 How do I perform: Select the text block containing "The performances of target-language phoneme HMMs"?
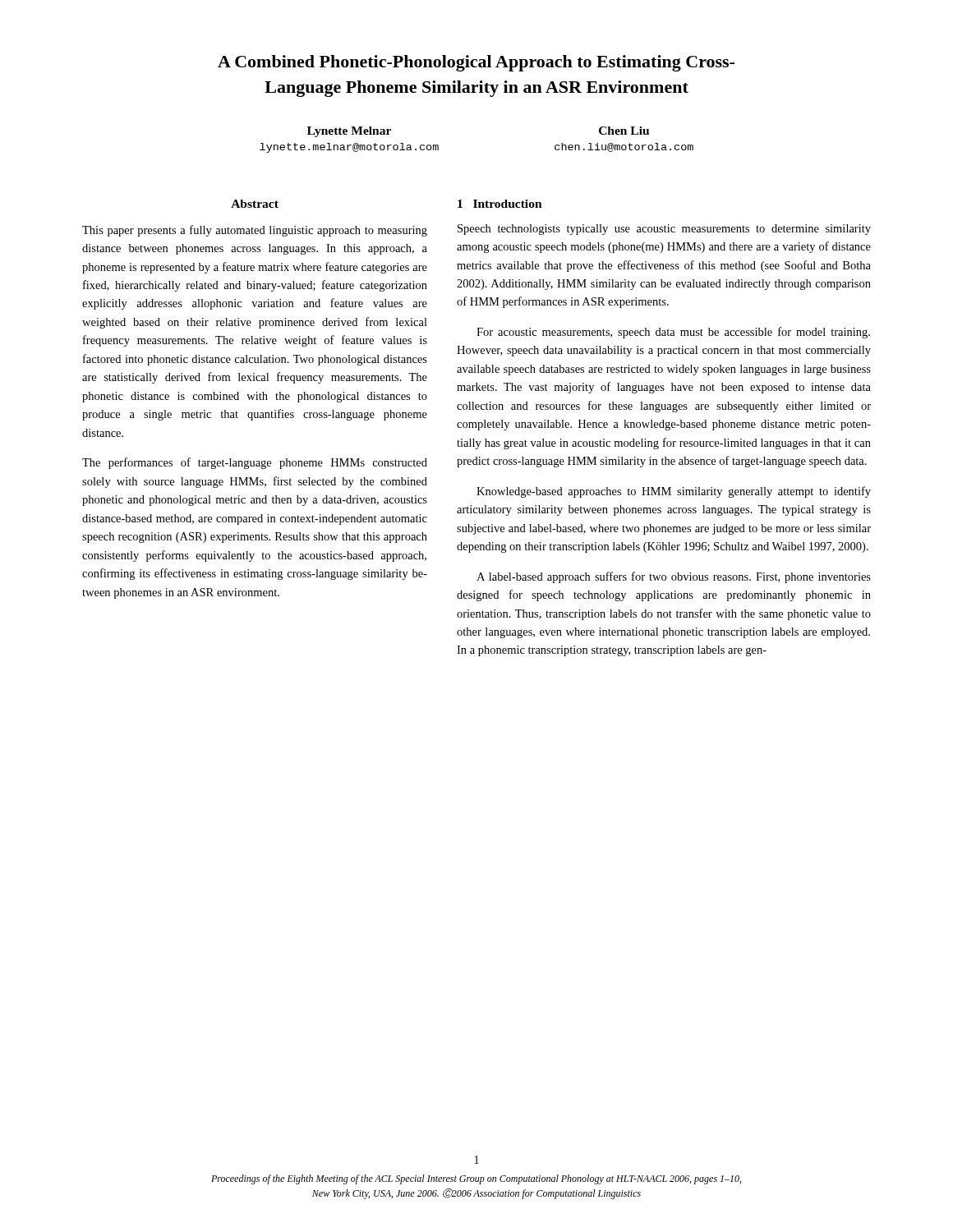[x=255, y=527]
